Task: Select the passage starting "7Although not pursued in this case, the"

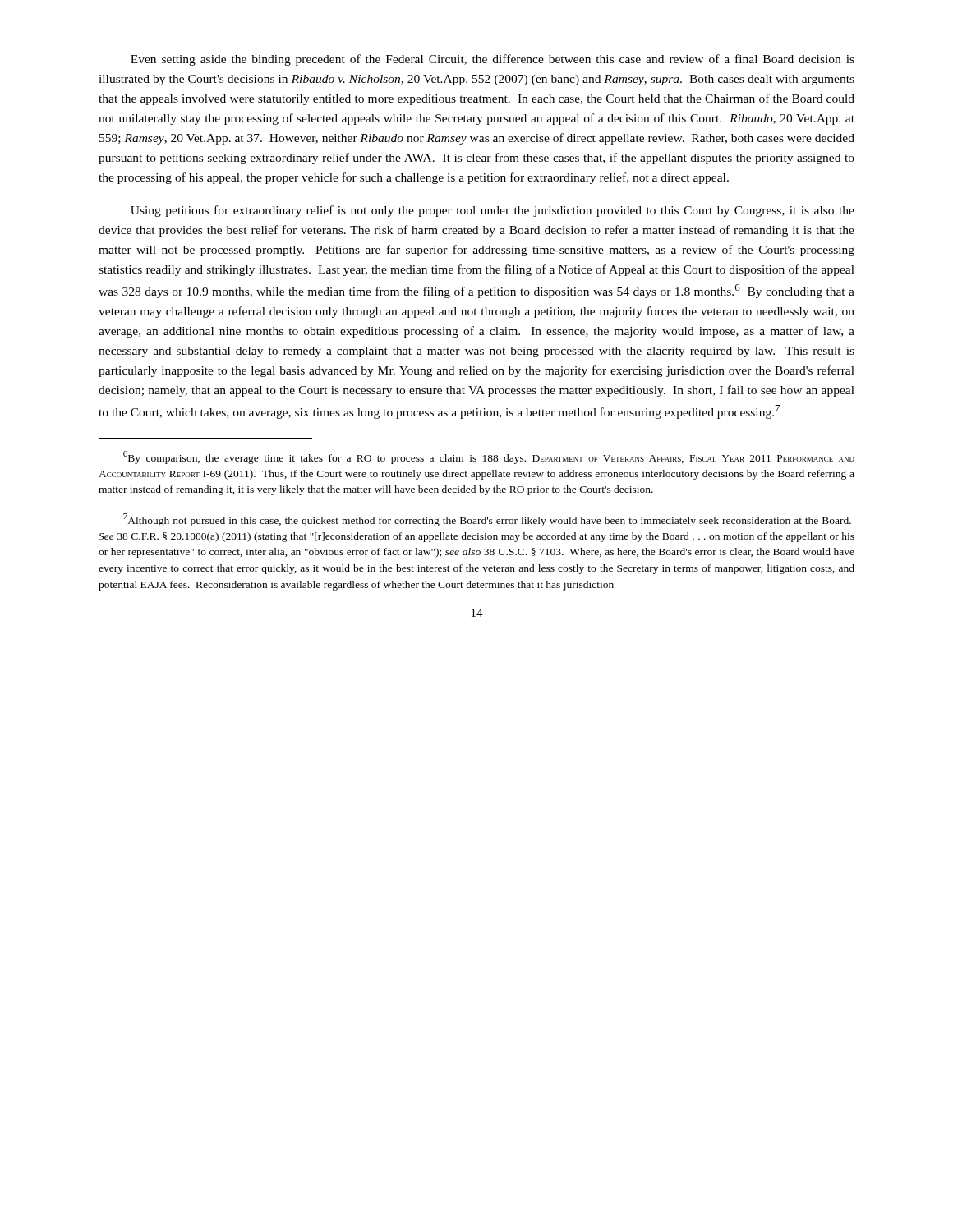Action: pos(476,551)
